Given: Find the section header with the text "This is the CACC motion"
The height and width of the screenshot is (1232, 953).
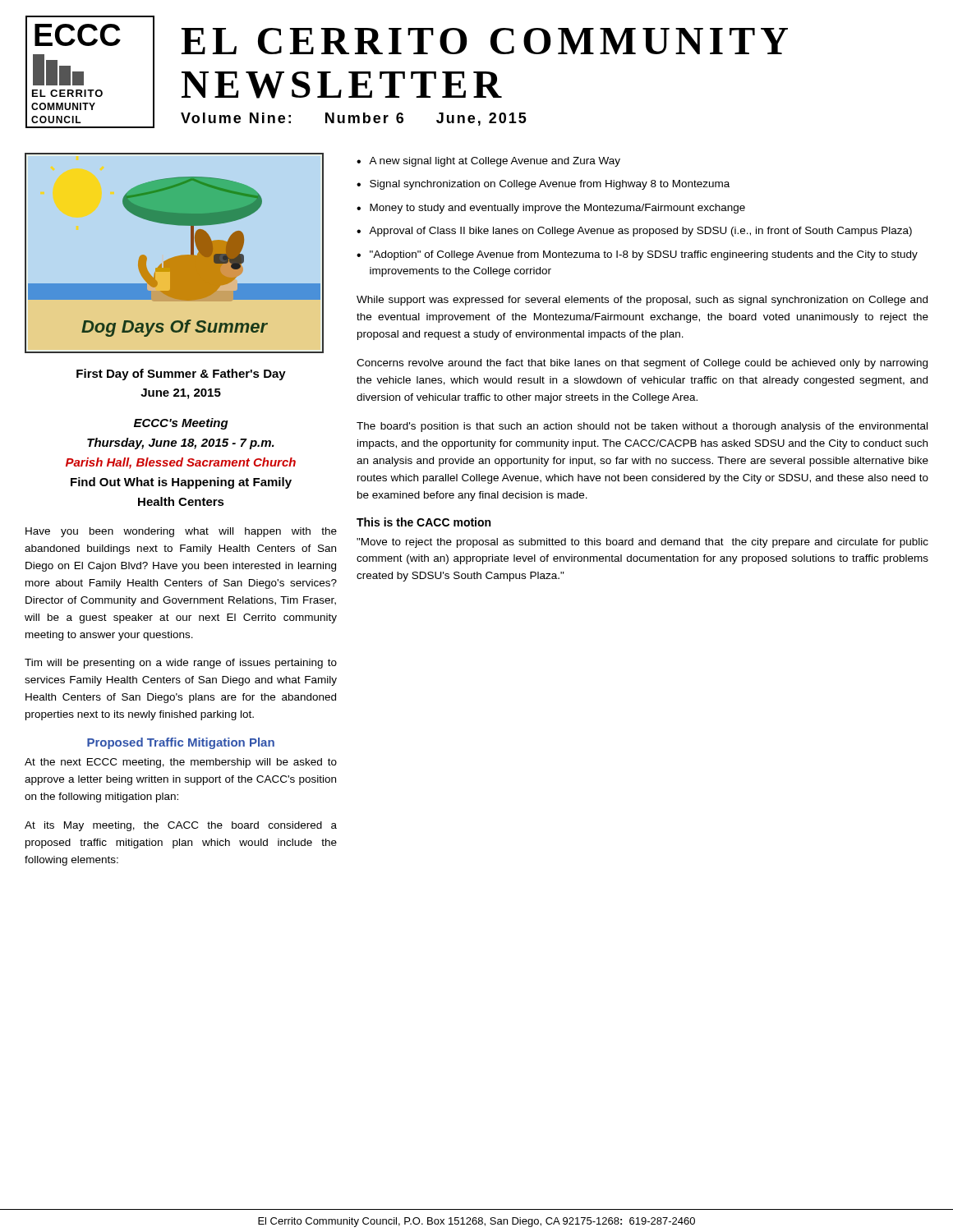Looking at the screenshot, I should point(424,522).
